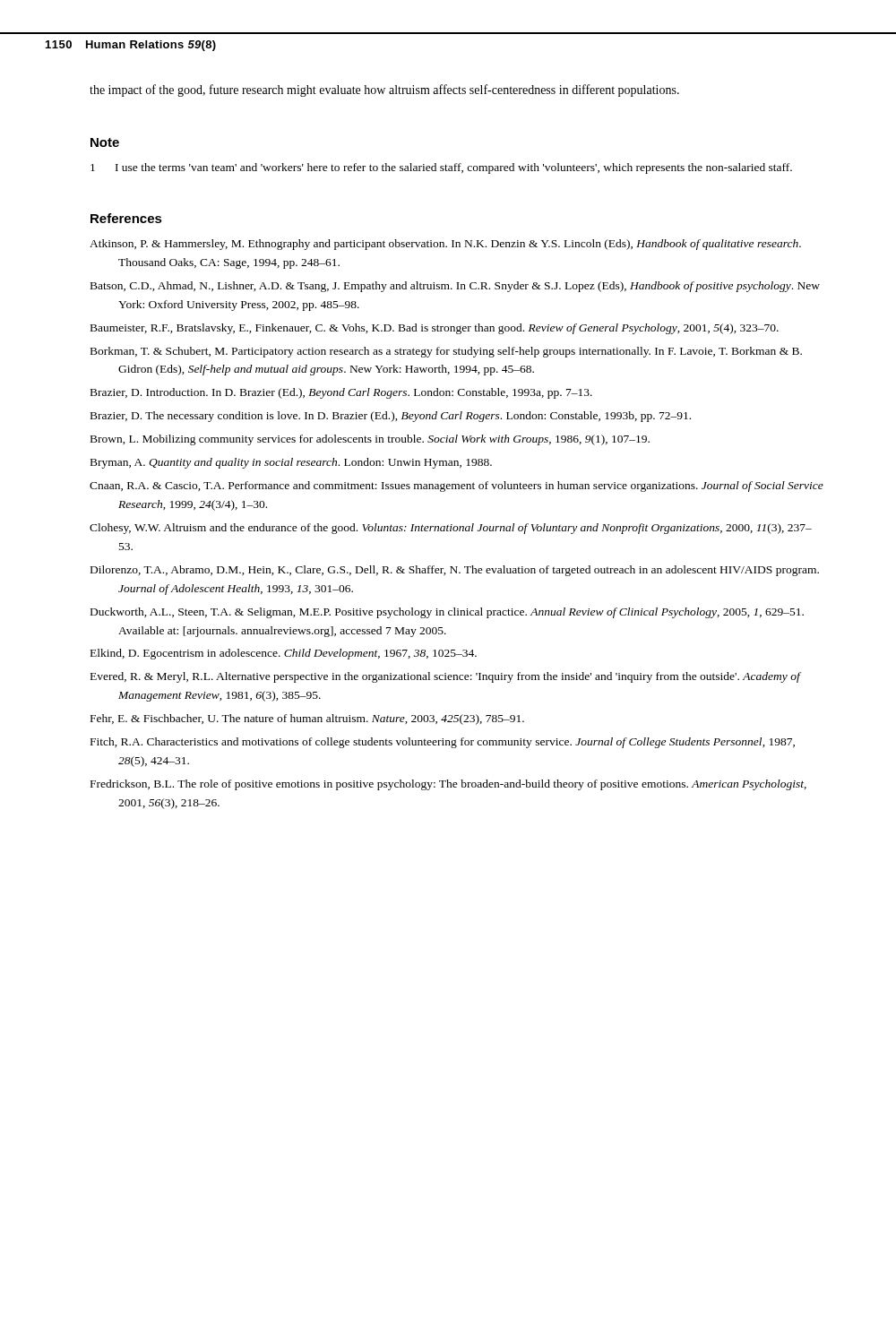Locate the text starting "Evered, R. & Meryl, R.L. Alternative"

pos(445,686)
